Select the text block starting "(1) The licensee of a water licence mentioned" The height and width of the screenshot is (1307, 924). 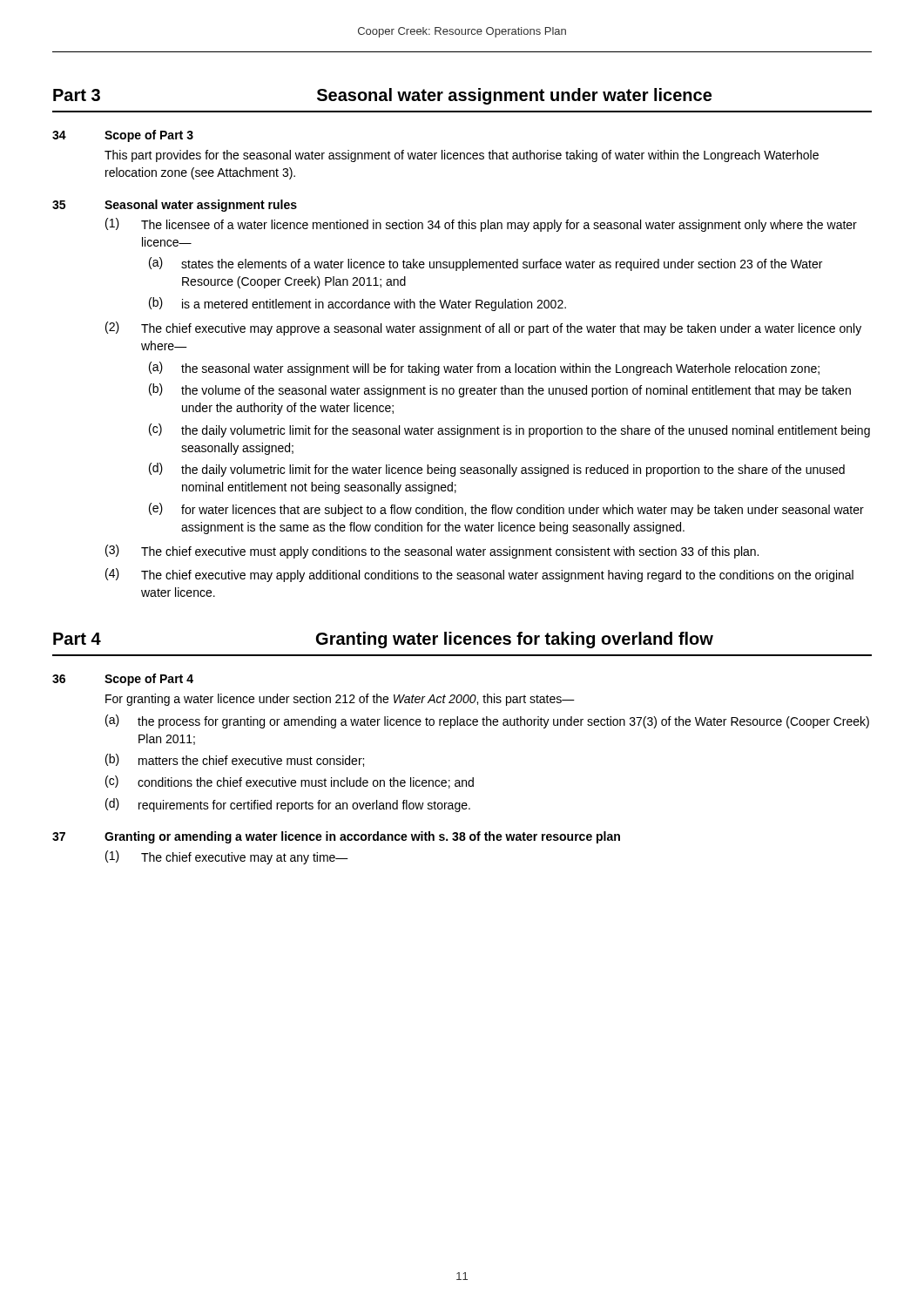[488, 233]
